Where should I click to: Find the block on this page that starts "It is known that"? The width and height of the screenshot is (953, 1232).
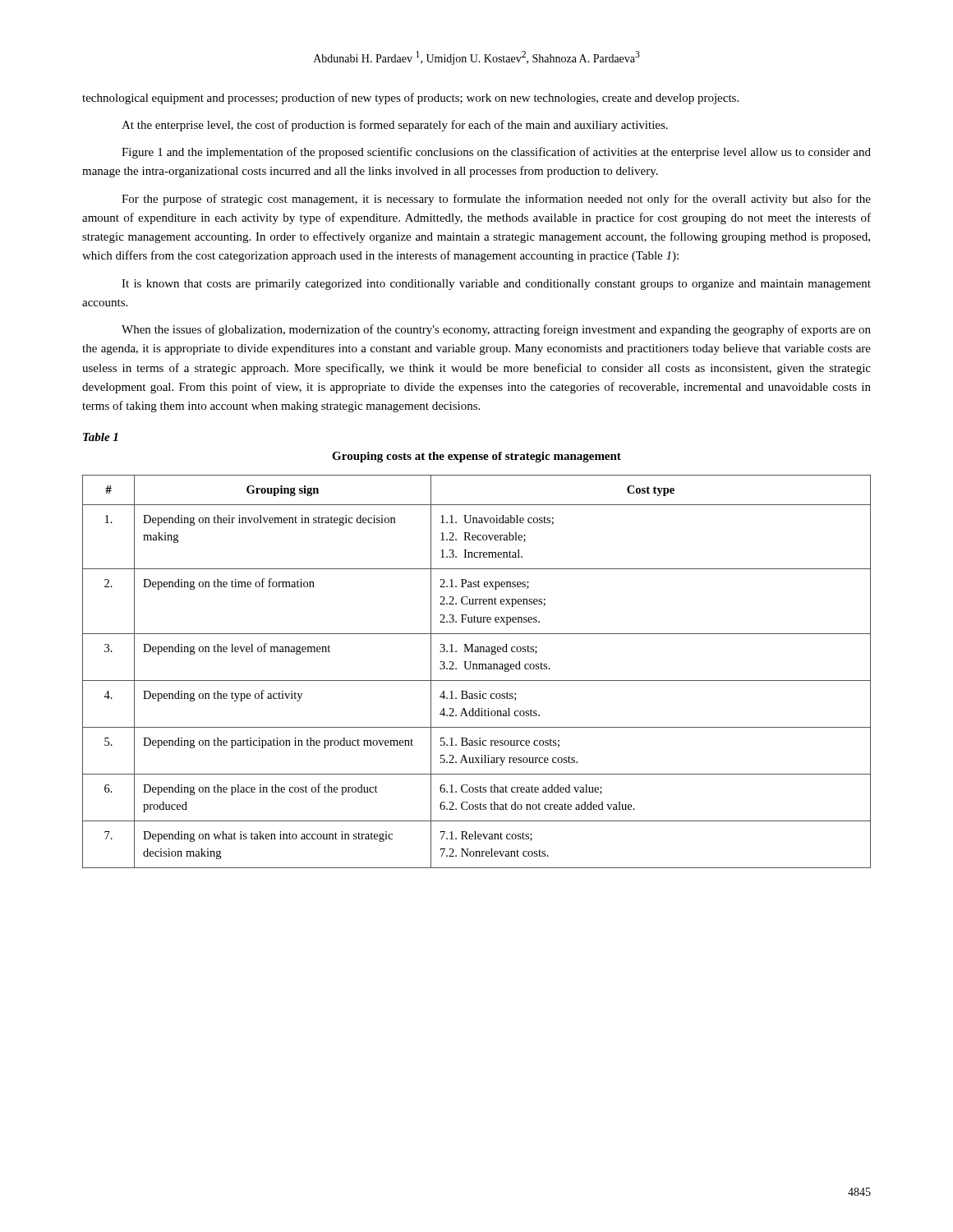point(476,293)
